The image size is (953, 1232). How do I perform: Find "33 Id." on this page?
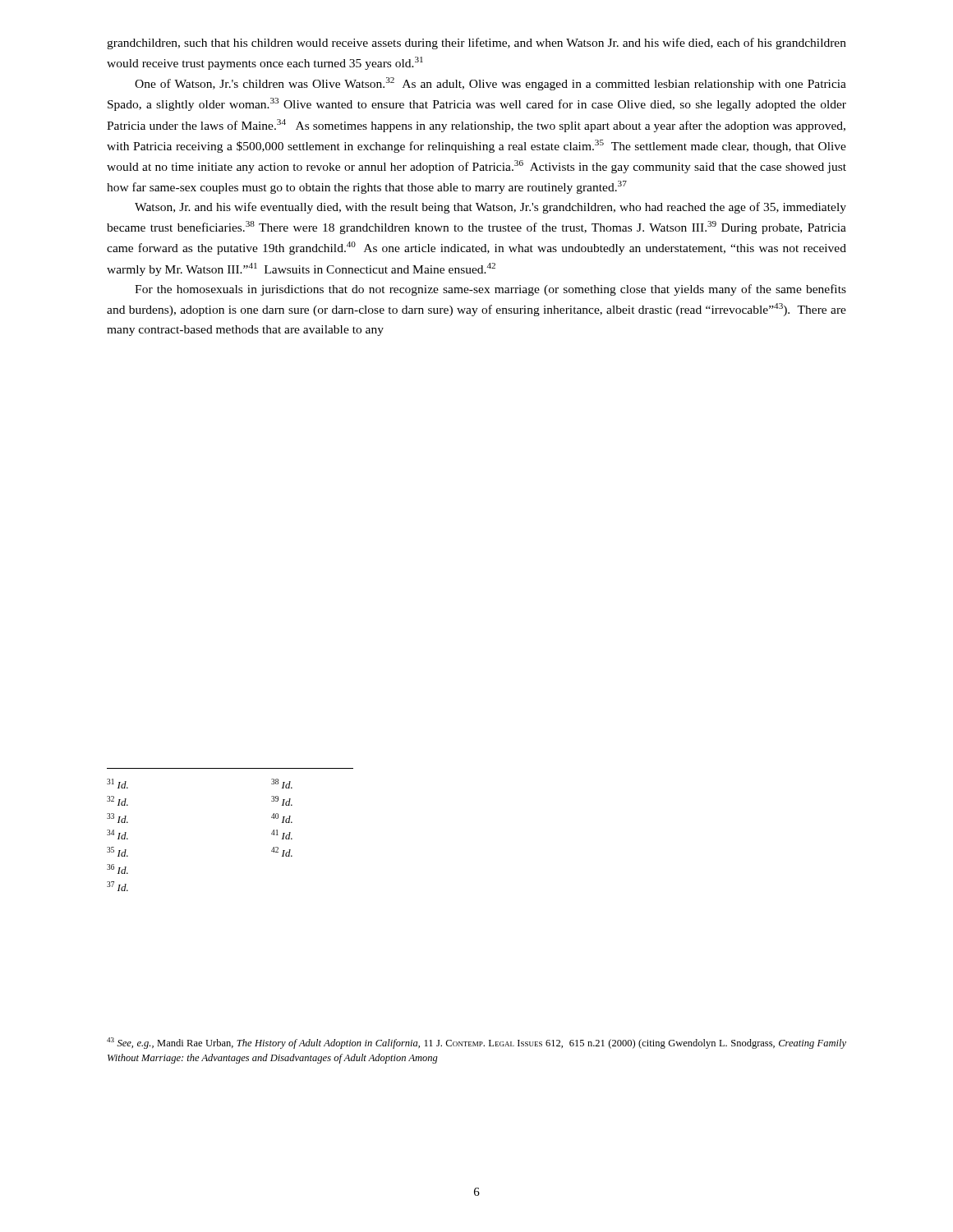[118, 819]
